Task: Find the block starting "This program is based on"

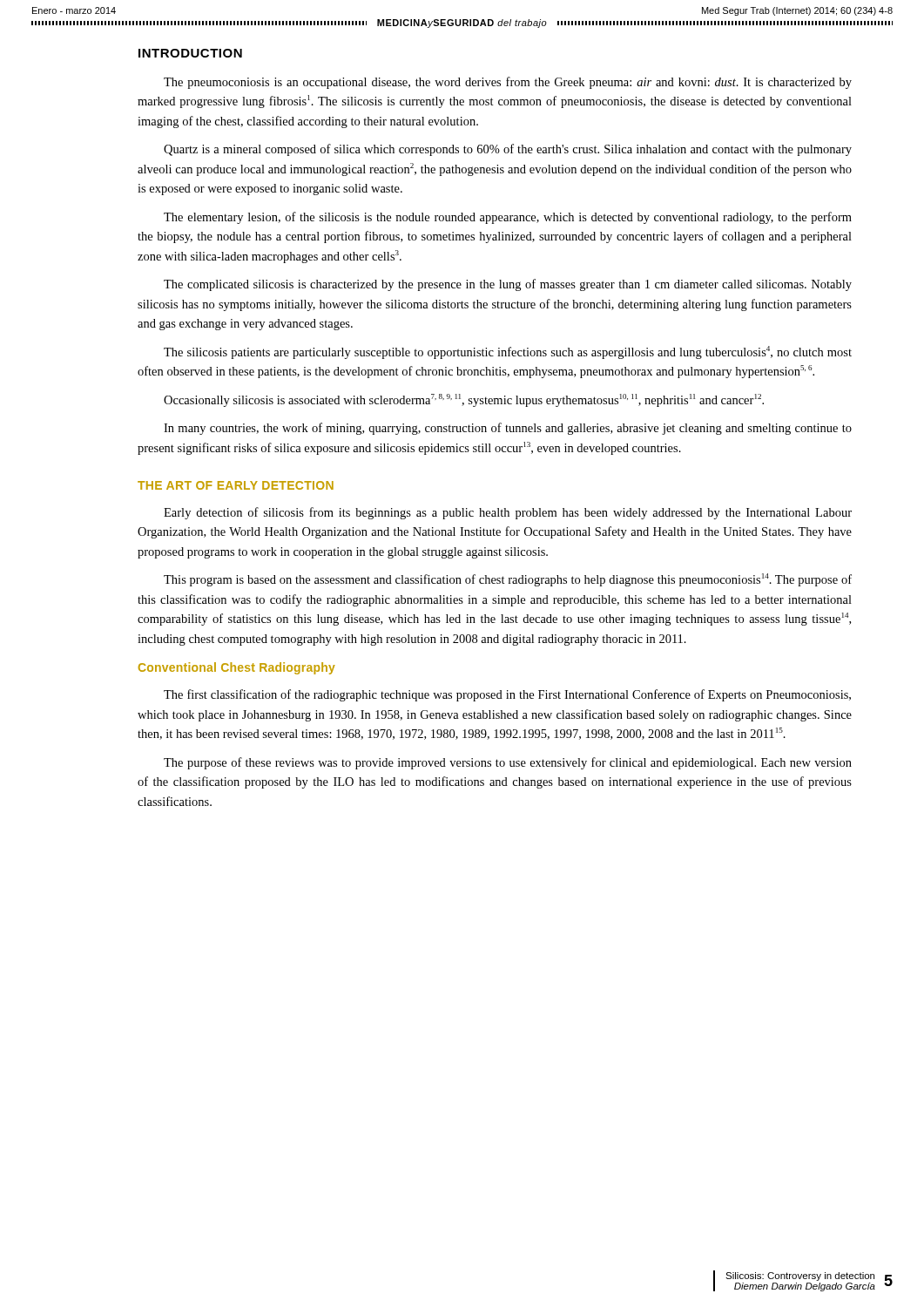Action: click(495, 609)
